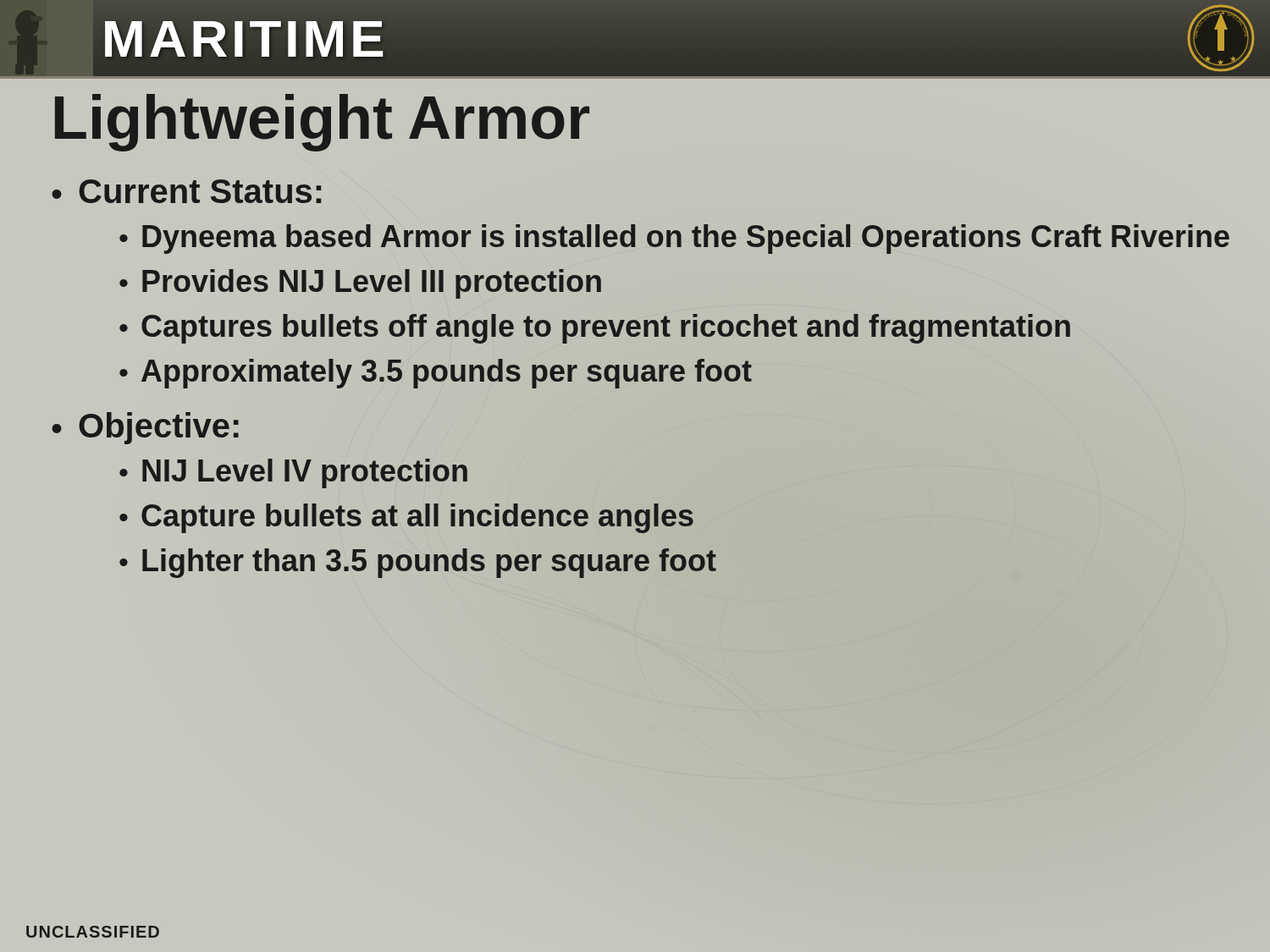
Task: Select the list item containing "• Capture bullets at"
Action: click(406, 517)
